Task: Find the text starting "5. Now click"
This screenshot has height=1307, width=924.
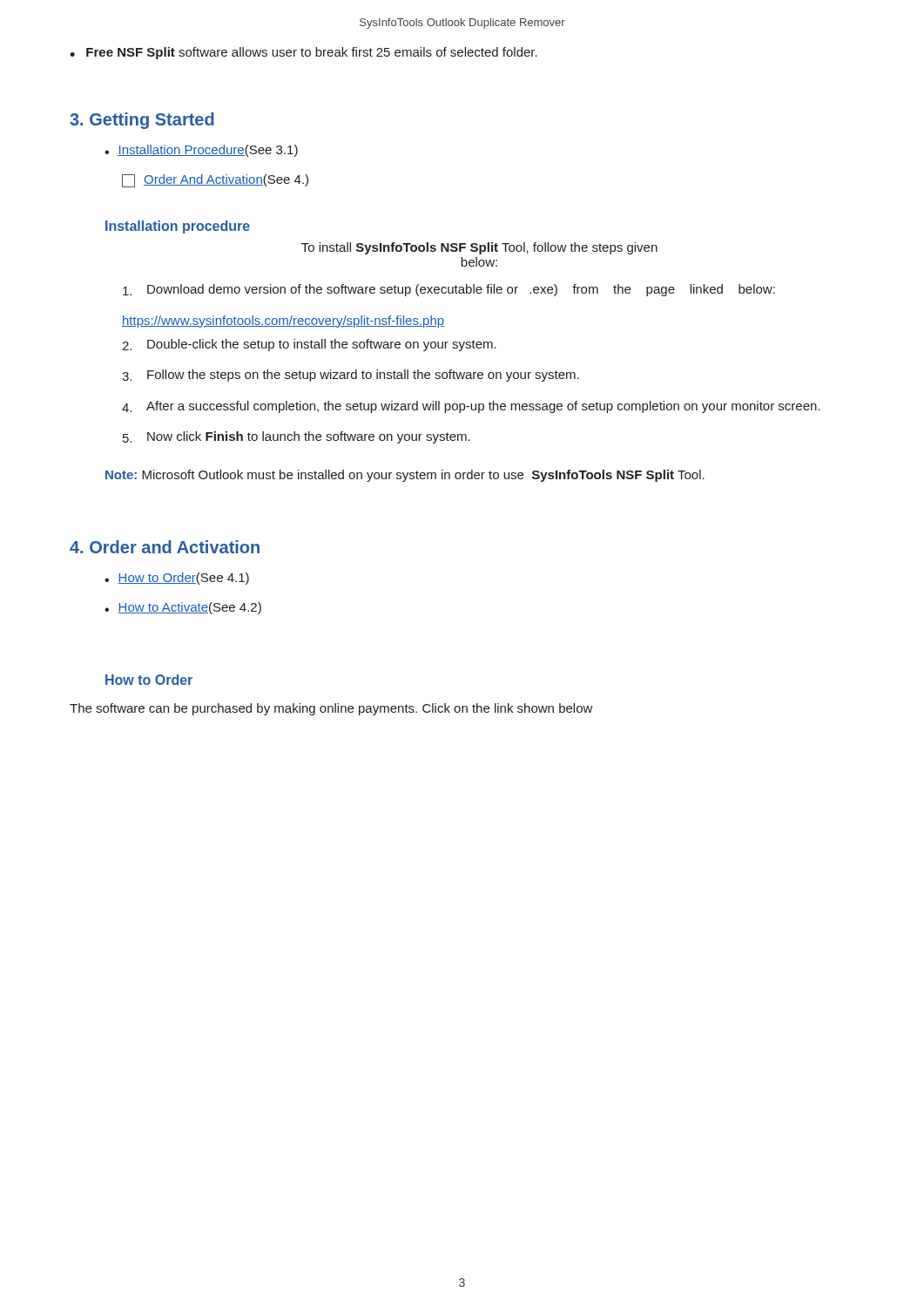Action: click(296, 439)
